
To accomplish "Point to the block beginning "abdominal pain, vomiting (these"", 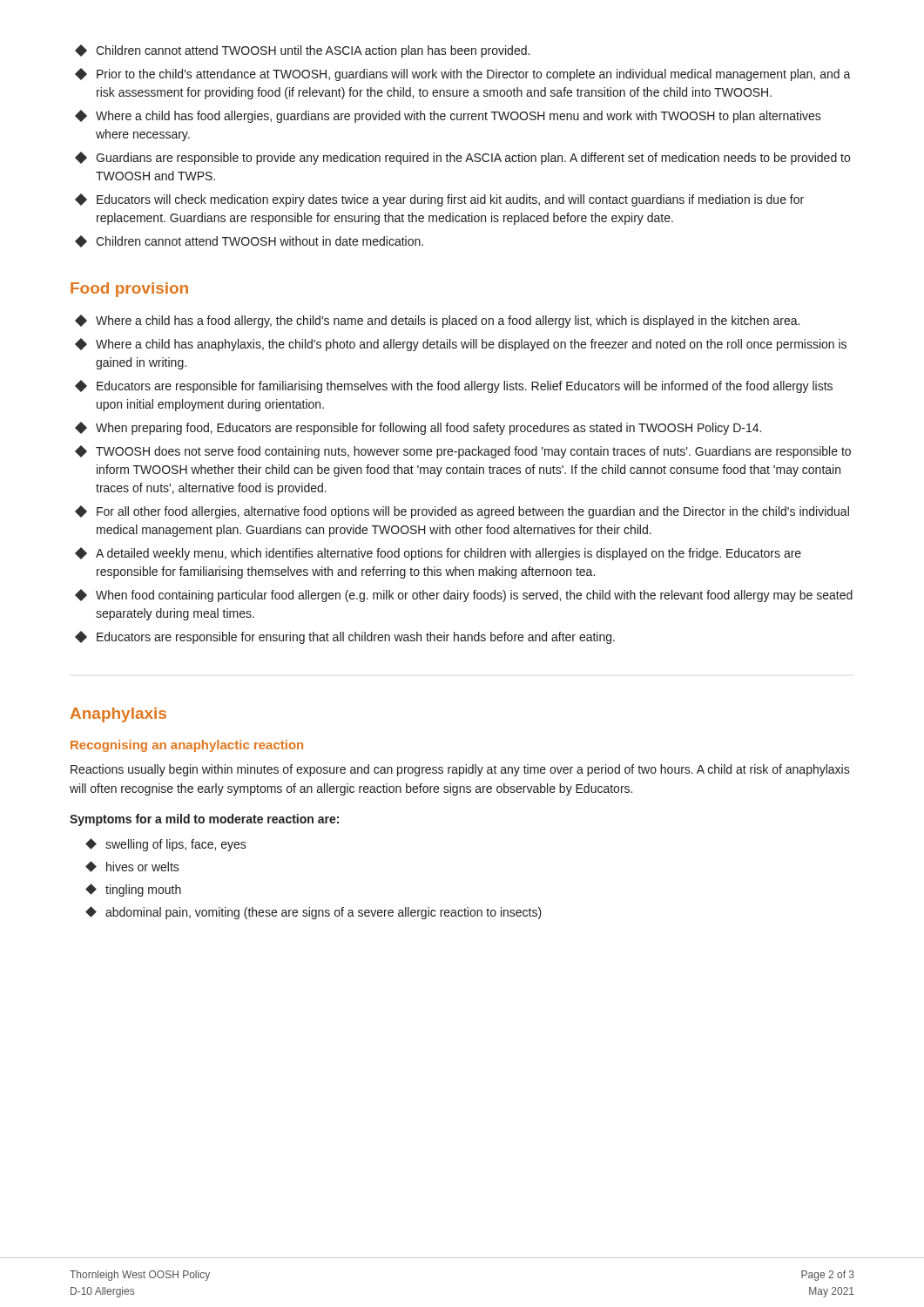I will click(x=314, y=913).
